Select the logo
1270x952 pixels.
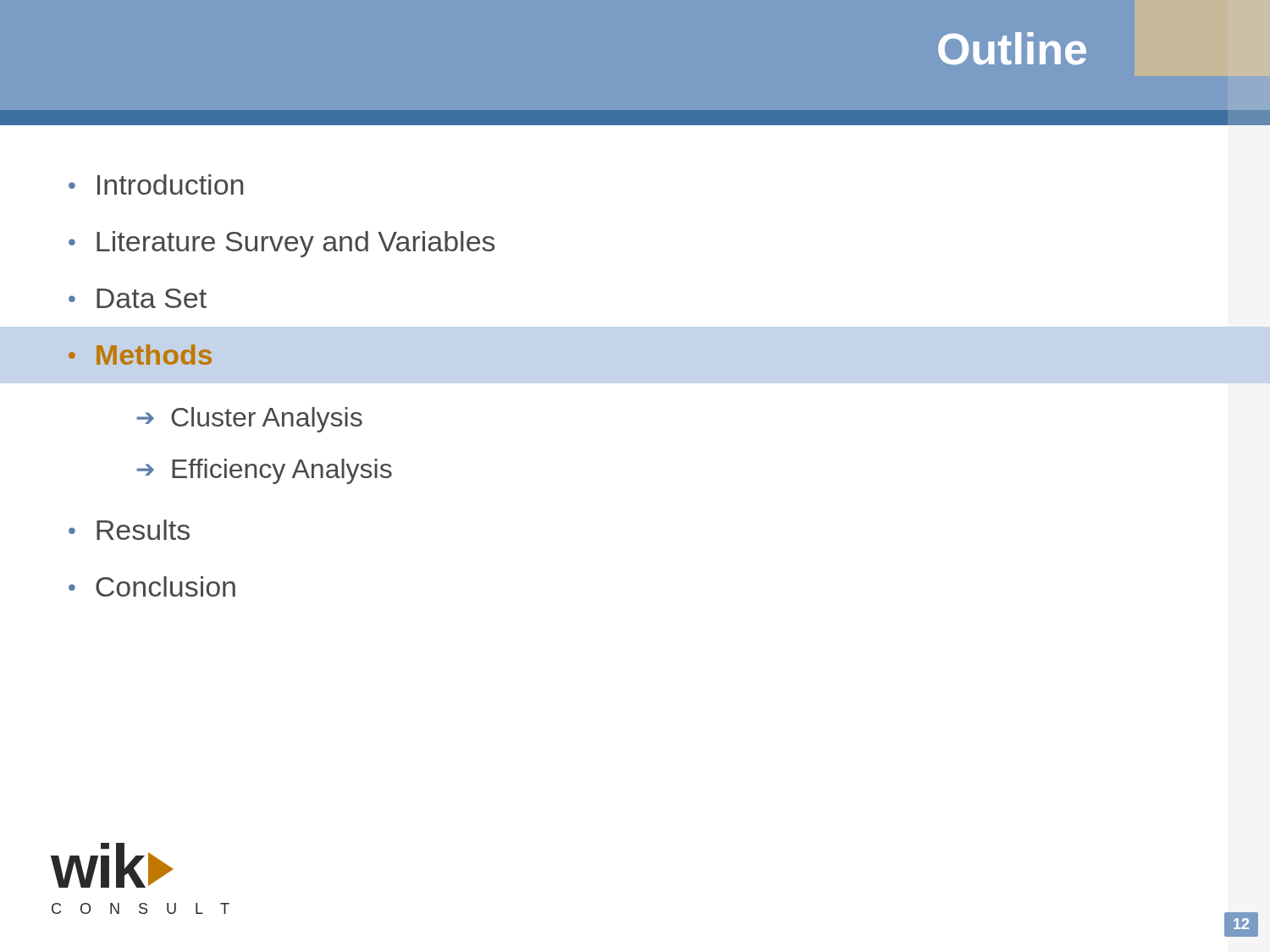[144, 877]
